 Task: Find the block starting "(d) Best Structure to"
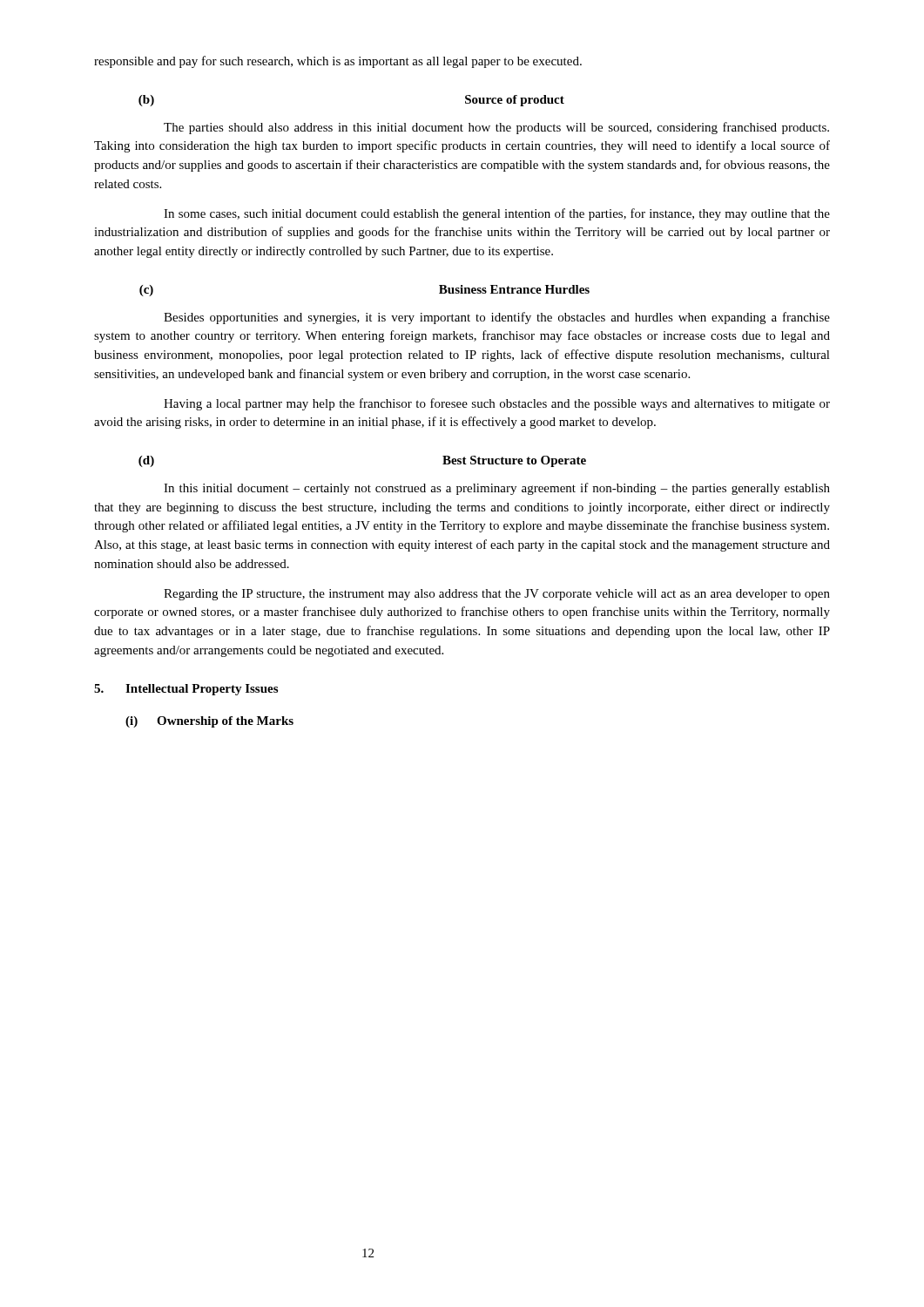click(462, 461)
